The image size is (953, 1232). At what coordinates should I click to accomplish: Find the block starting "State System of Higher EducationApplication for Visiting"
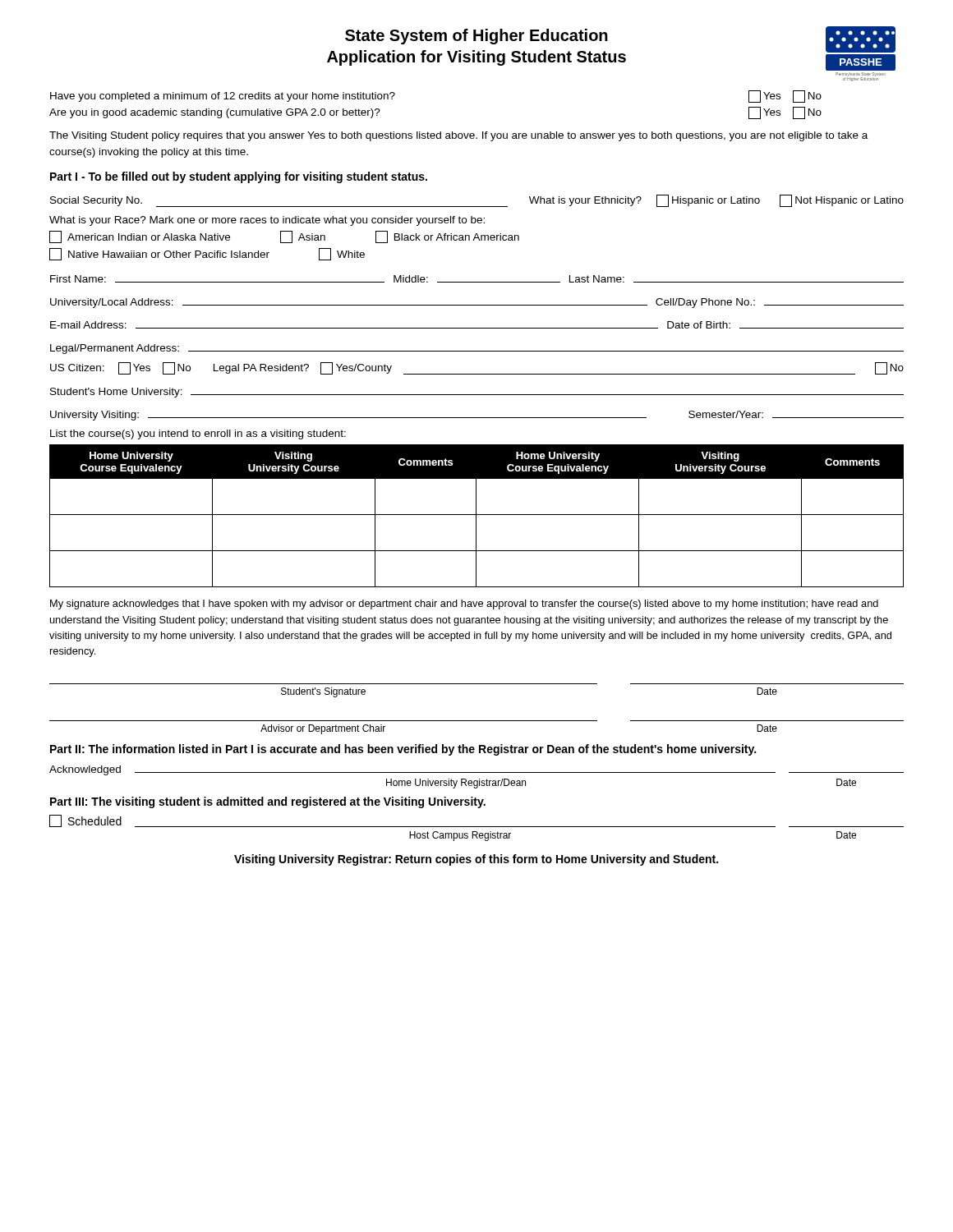pyautogui.click(x=476, y=46)
